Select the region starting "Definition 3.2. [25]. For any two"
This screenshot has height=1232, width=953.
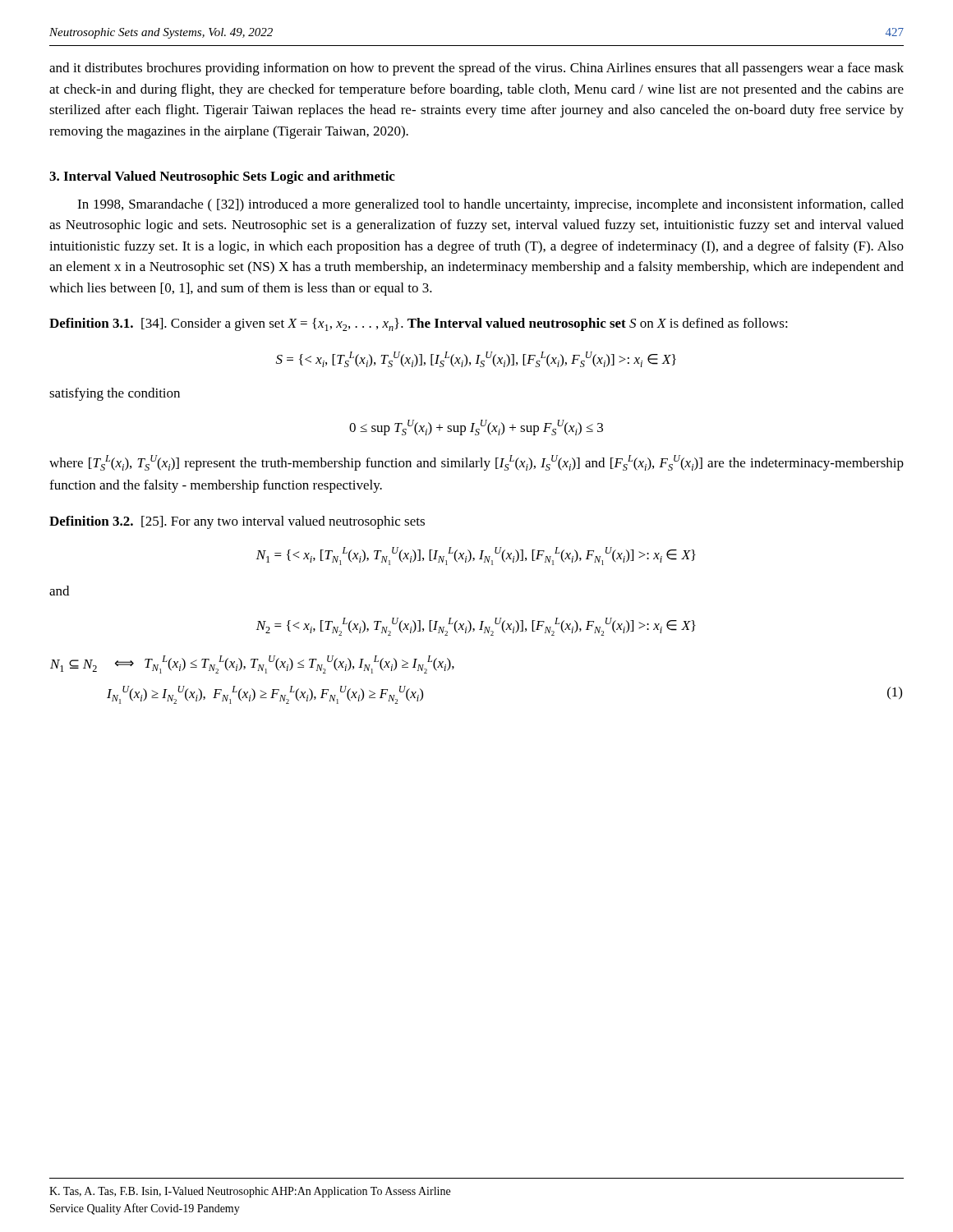pyautogui.click(x=237, y=522)
